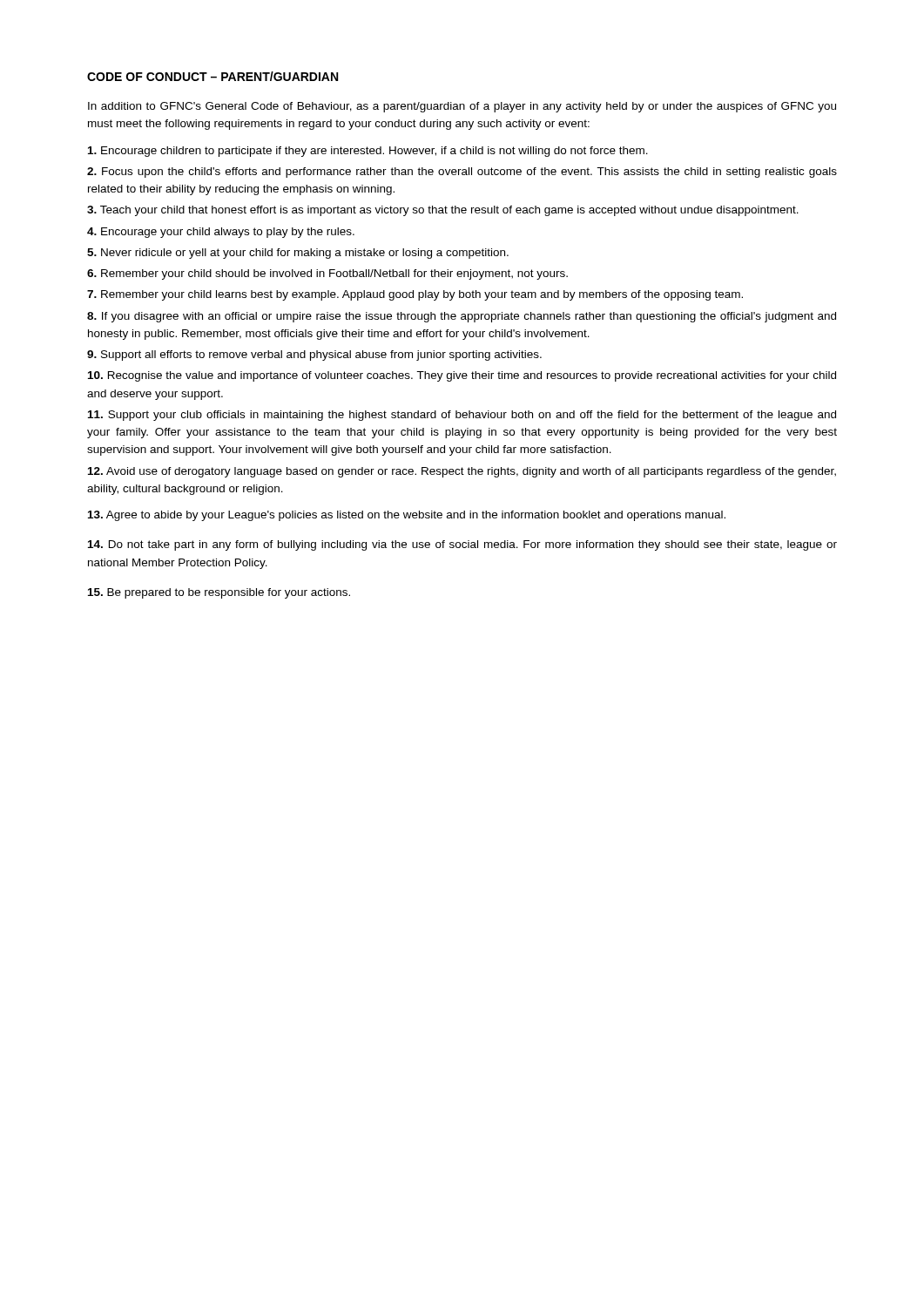The height and width of the screenshot is (1307, 924).
Task: Navigate to the passage starting "In addition to GFNC's General Code of Behaviour,"
Action: [x=462, y=115]
